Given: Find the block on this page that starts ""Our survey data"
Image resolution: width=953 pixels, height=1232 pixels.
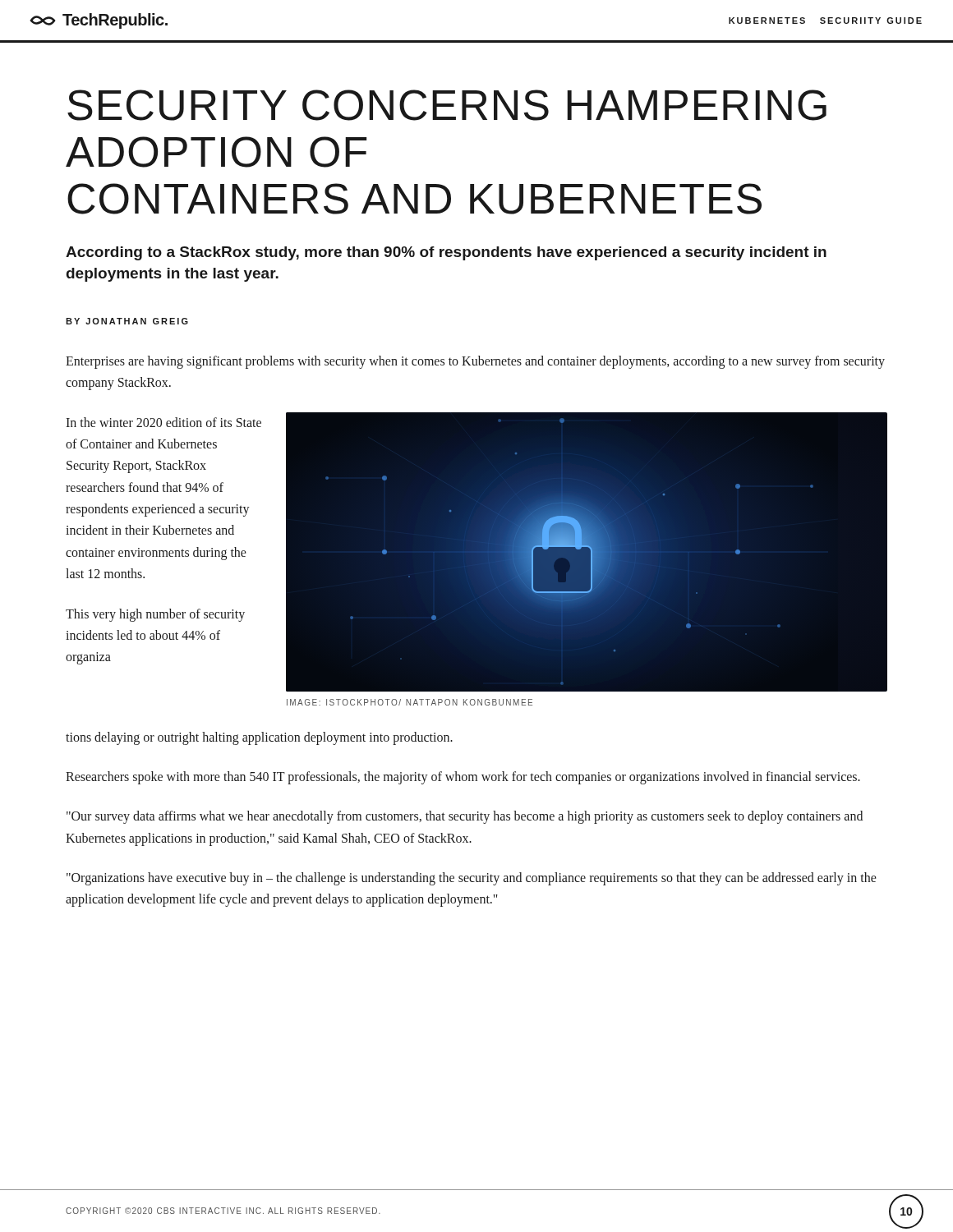Looking at the screenshot, I should 476,828.
